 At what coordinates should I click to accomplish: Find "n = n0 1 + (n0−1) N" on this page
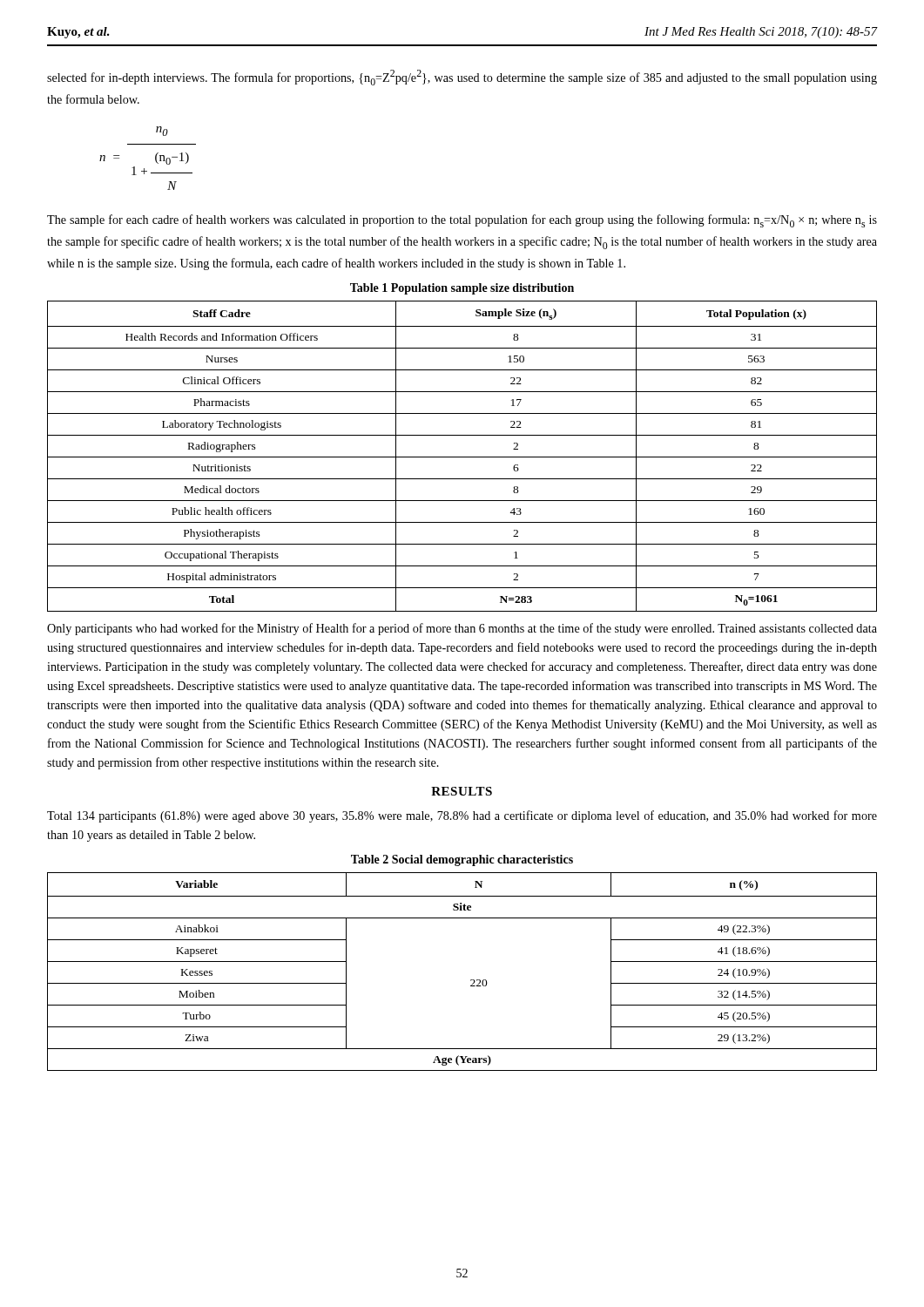(x=162, y=131)
